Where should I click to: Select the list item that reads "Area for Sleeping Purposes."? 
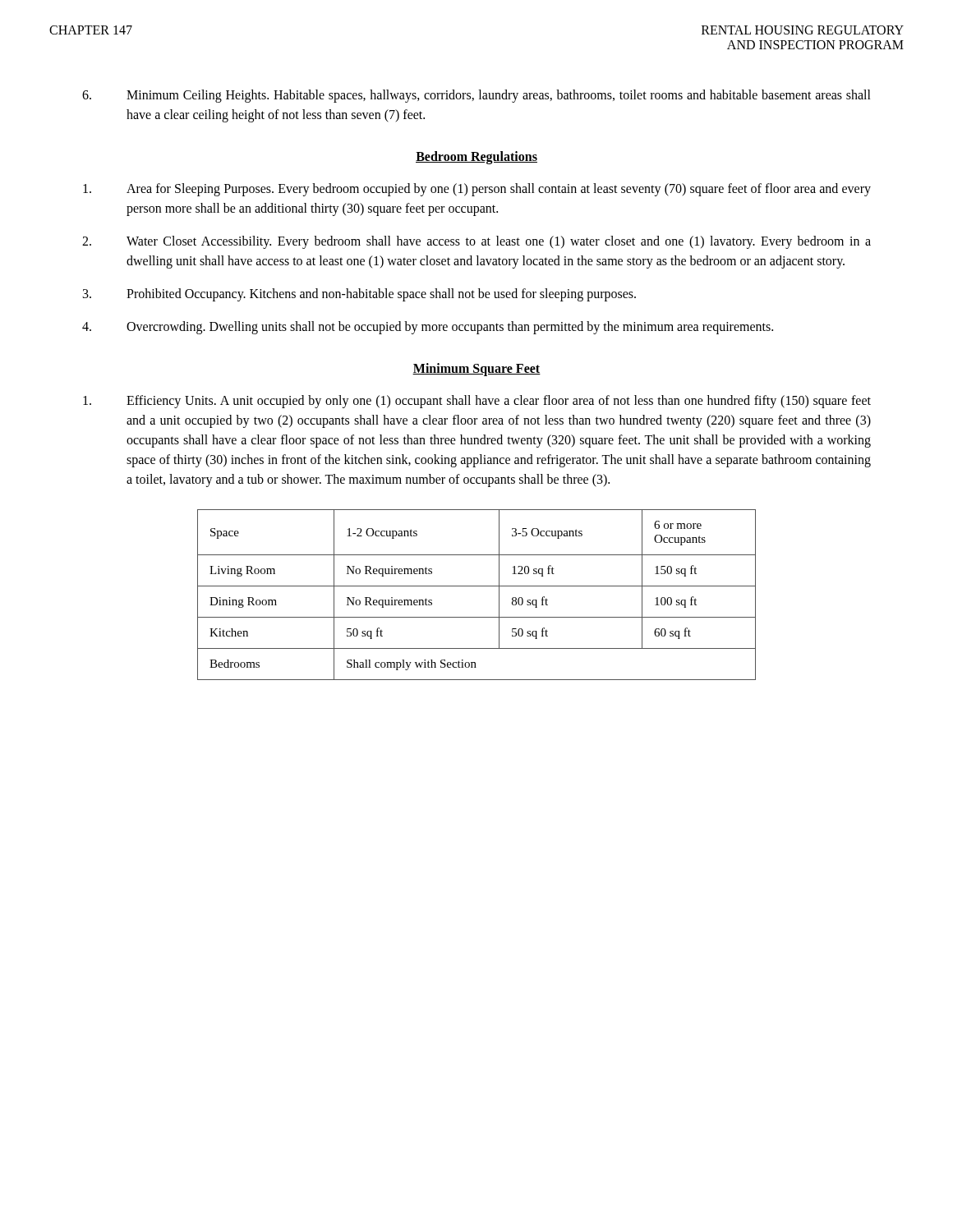476,199
